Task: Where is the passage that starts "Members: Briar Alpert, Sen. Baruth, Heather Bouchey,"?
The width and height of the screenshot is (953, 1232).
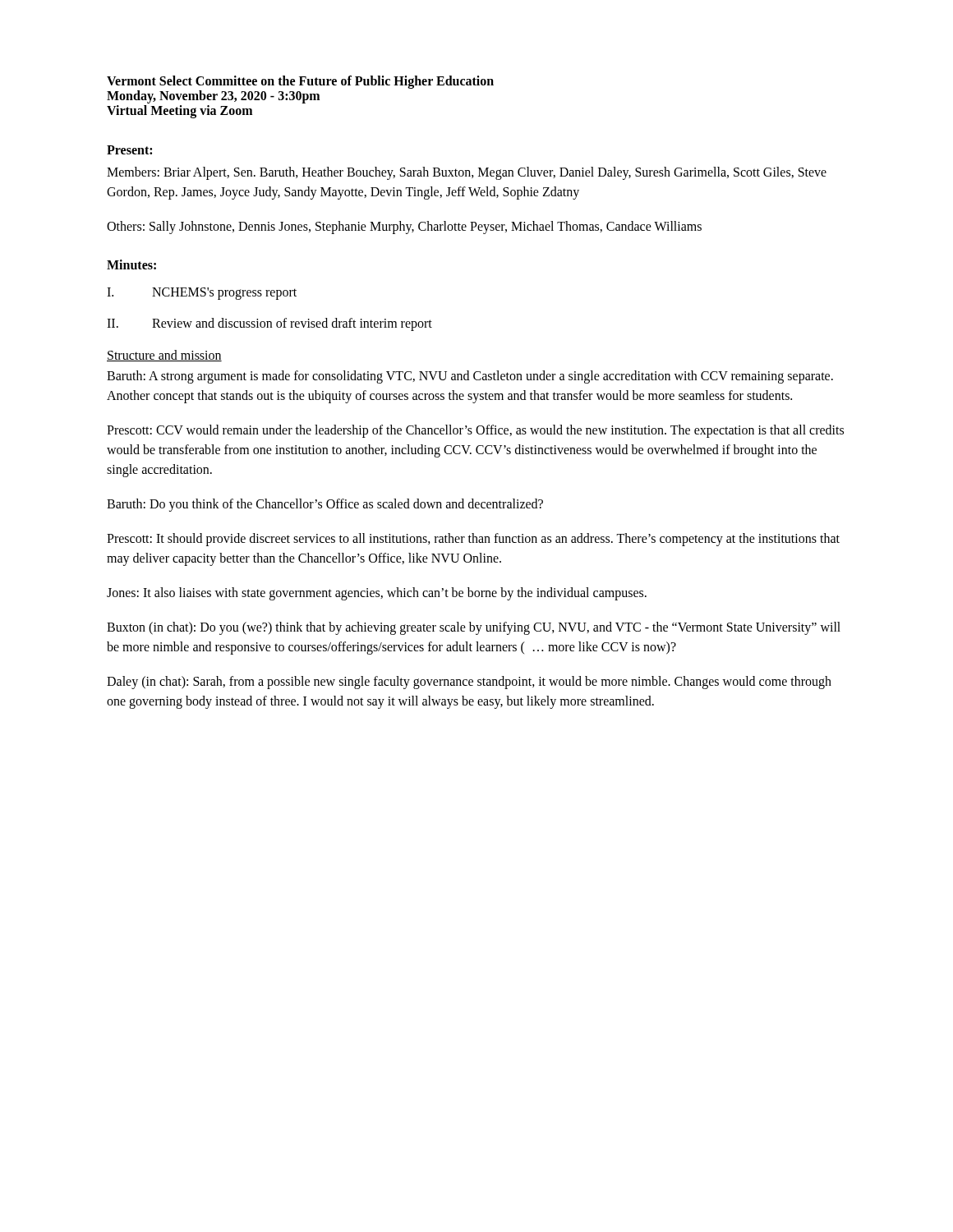Action: [x=467, y=182]
